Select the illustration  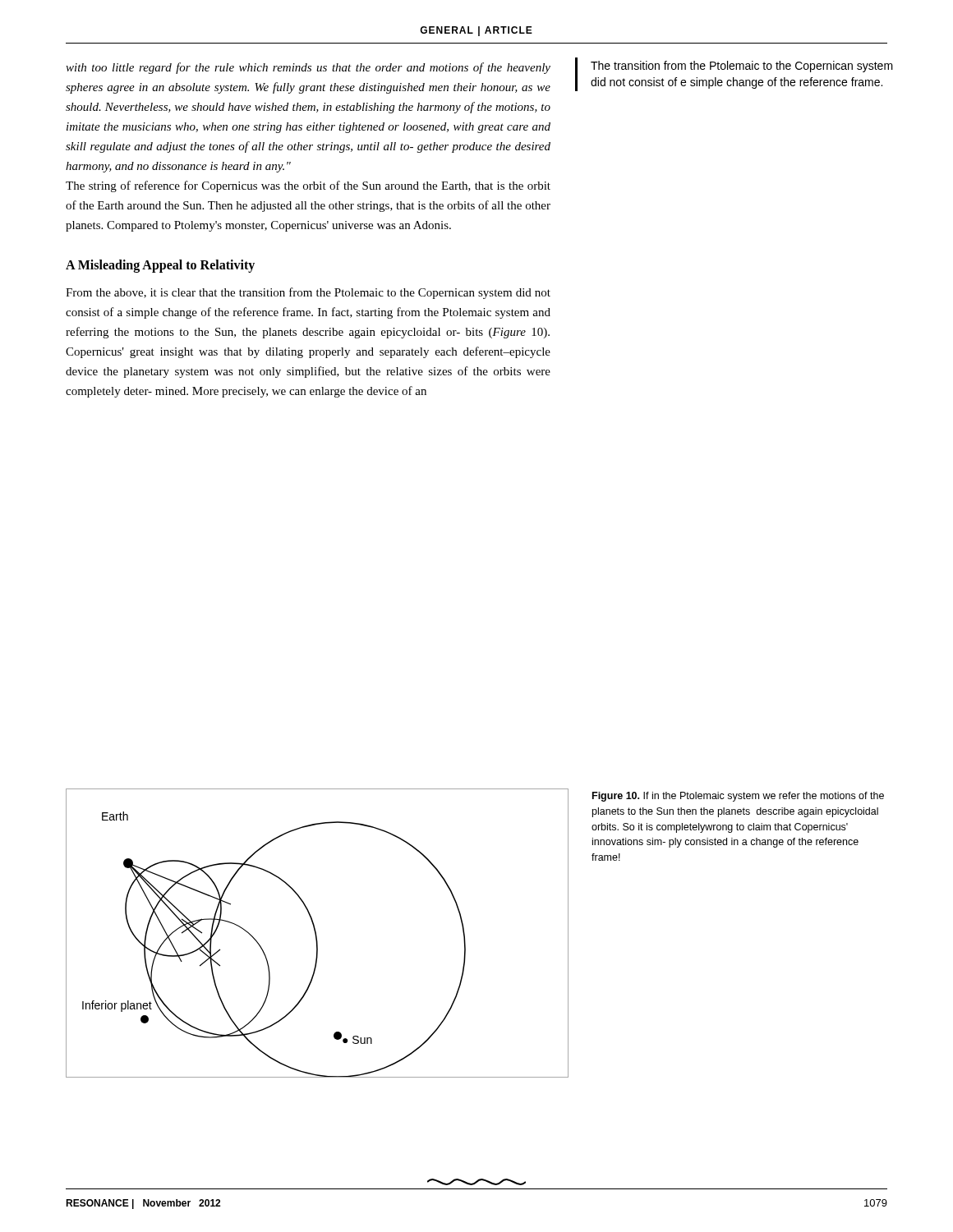point(320,935)
